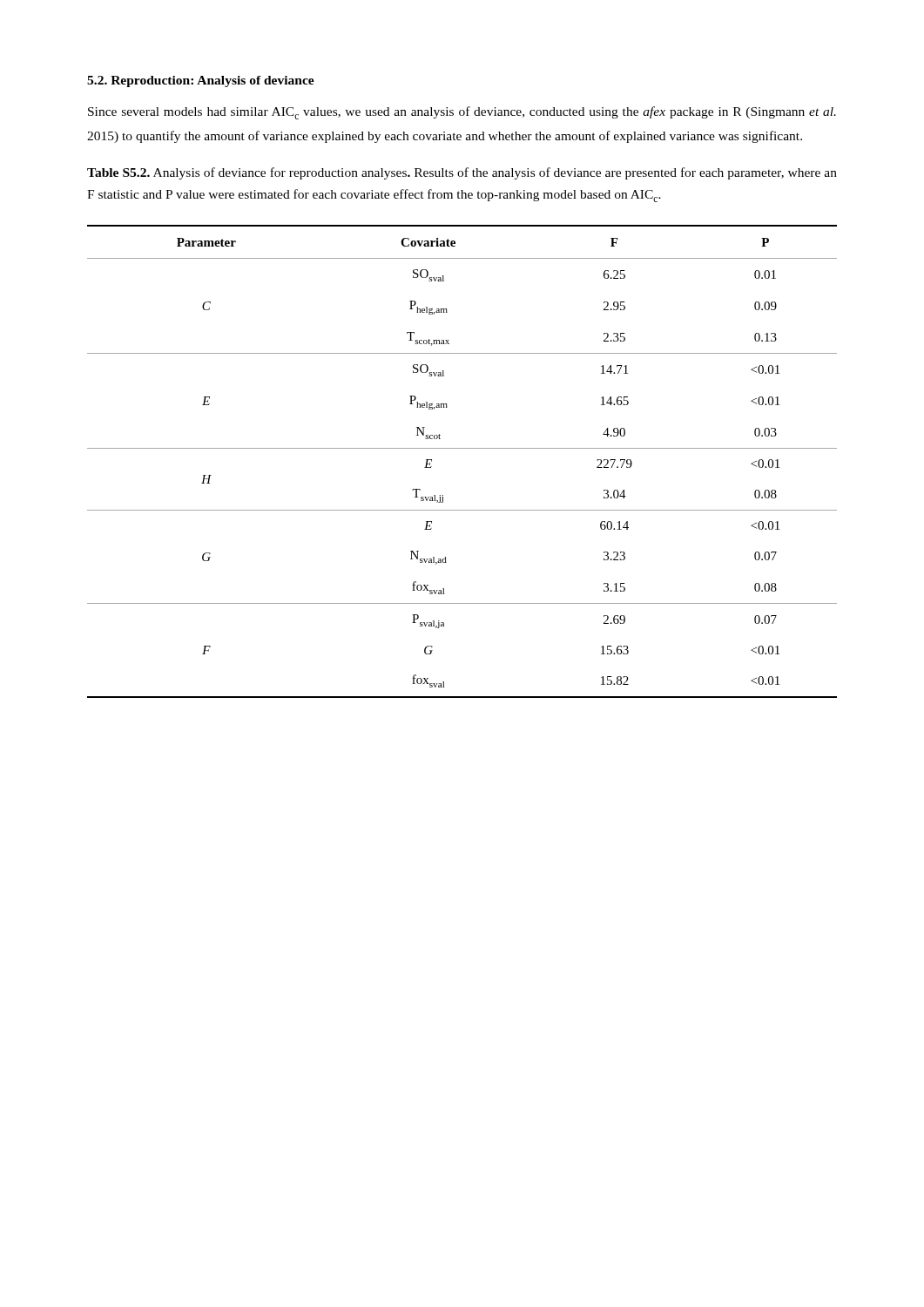Image resolution: width=924 pixels, height=1307 pixels.
Task: Where is the passage that starts "Since several models had similar AICc values,"?
Action: pyautogui.click(x=462, y=123)
